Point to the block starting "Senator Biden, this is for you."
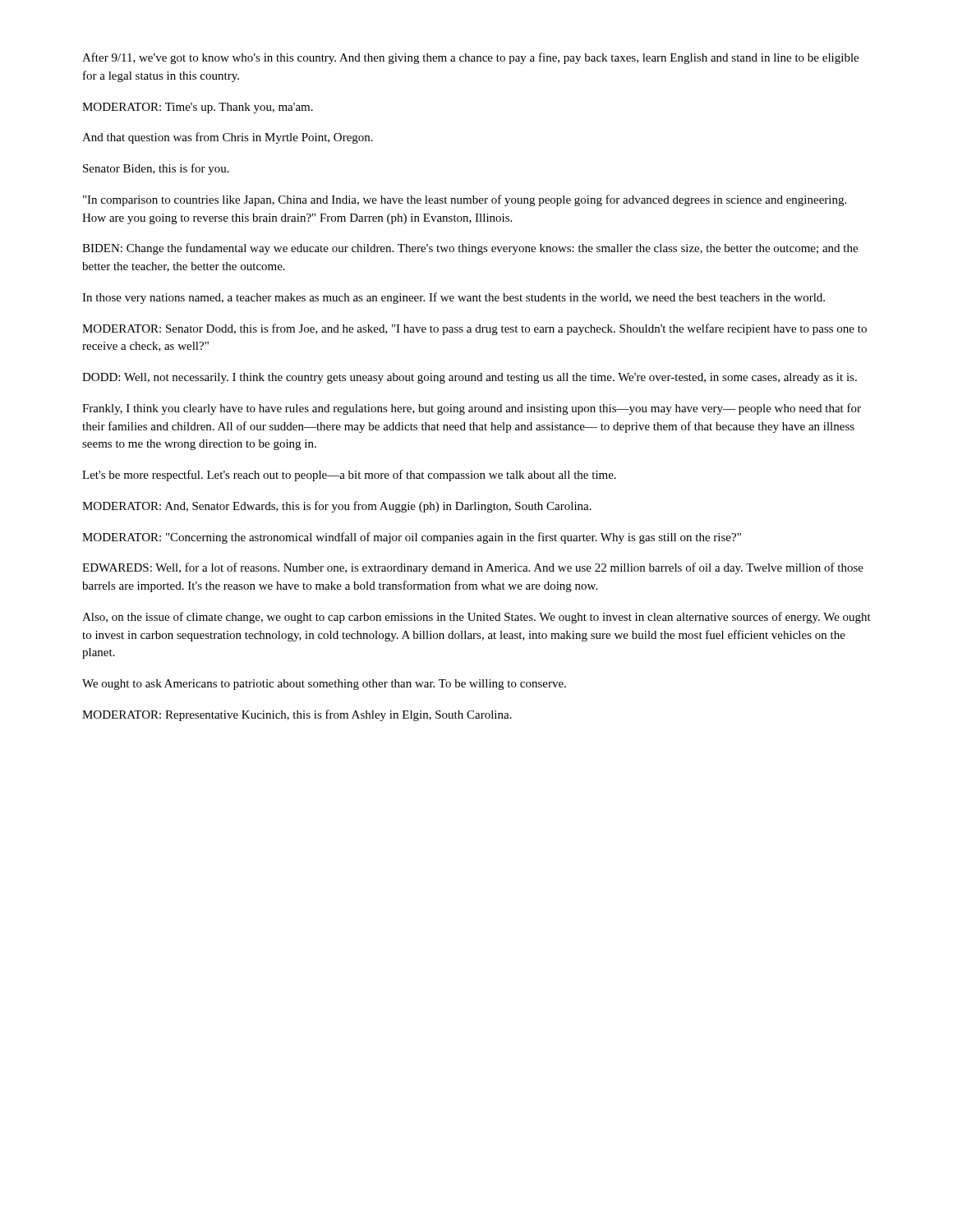Image resolution: width=953 pixels, height=1232 pixels. pos(156,168)
